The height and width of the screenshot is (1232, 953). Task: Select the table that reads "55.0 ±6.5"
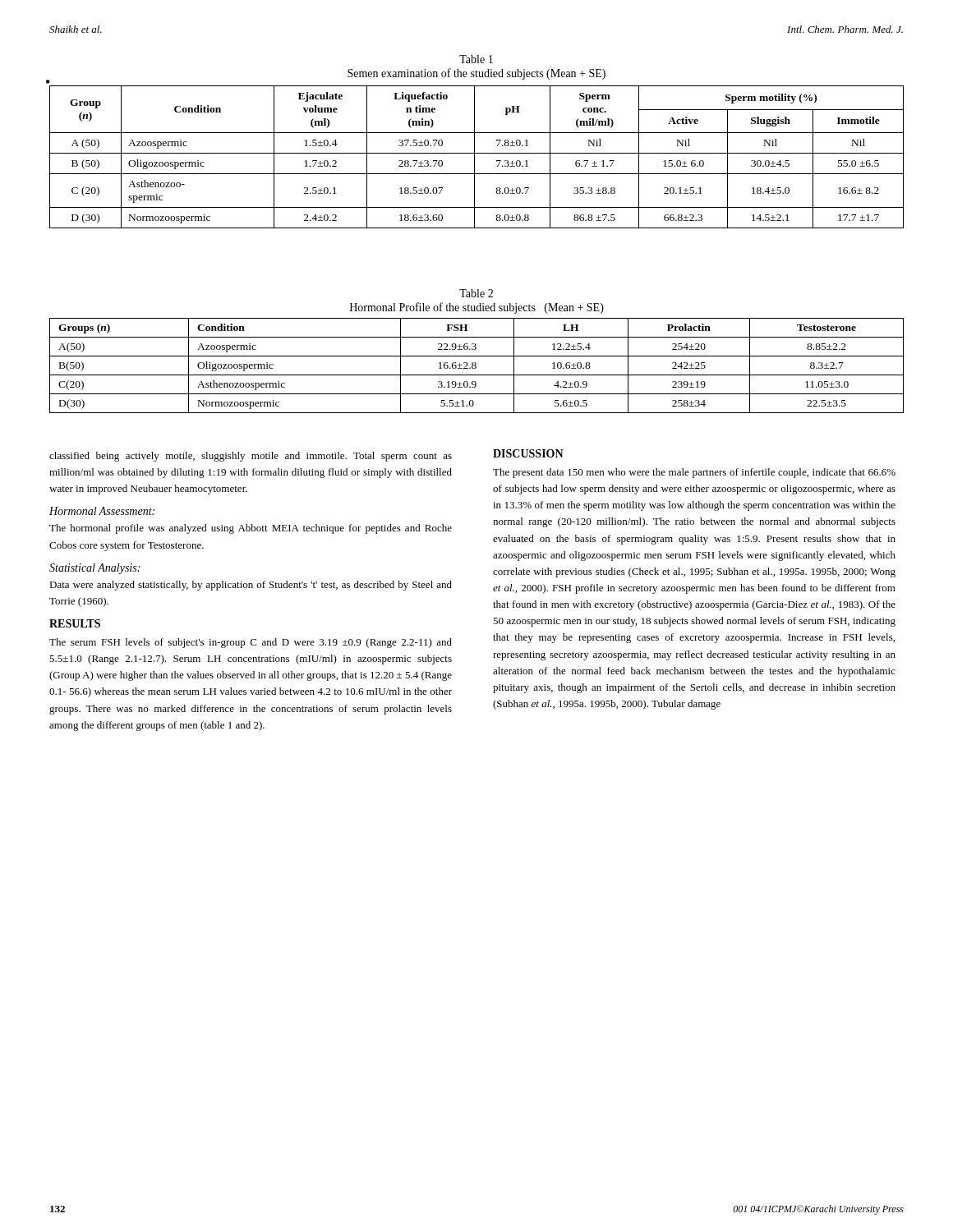476,157
